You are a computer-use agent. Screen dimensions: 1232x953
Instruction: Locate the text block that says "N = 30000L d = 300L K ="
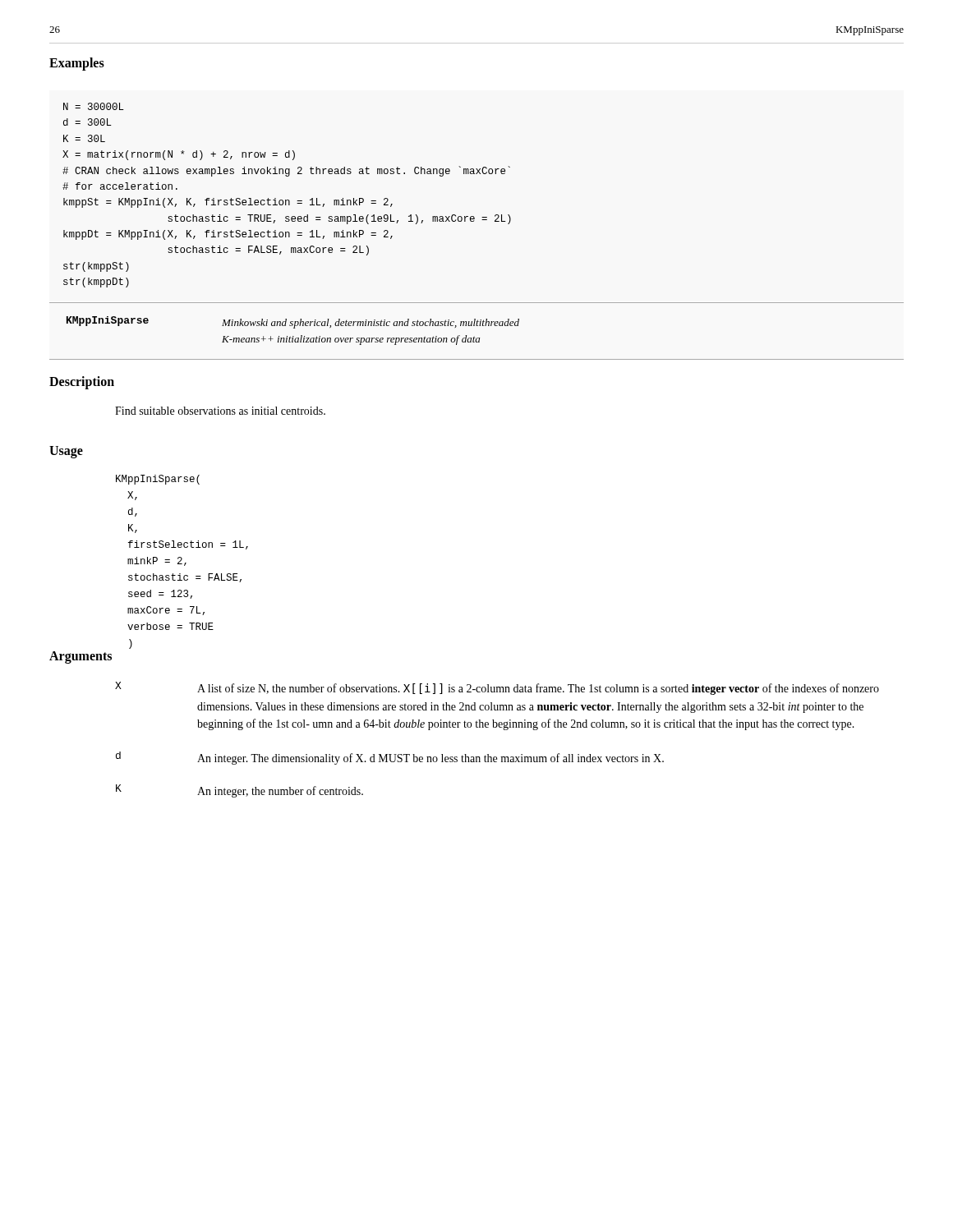click(x=94, y=106)
